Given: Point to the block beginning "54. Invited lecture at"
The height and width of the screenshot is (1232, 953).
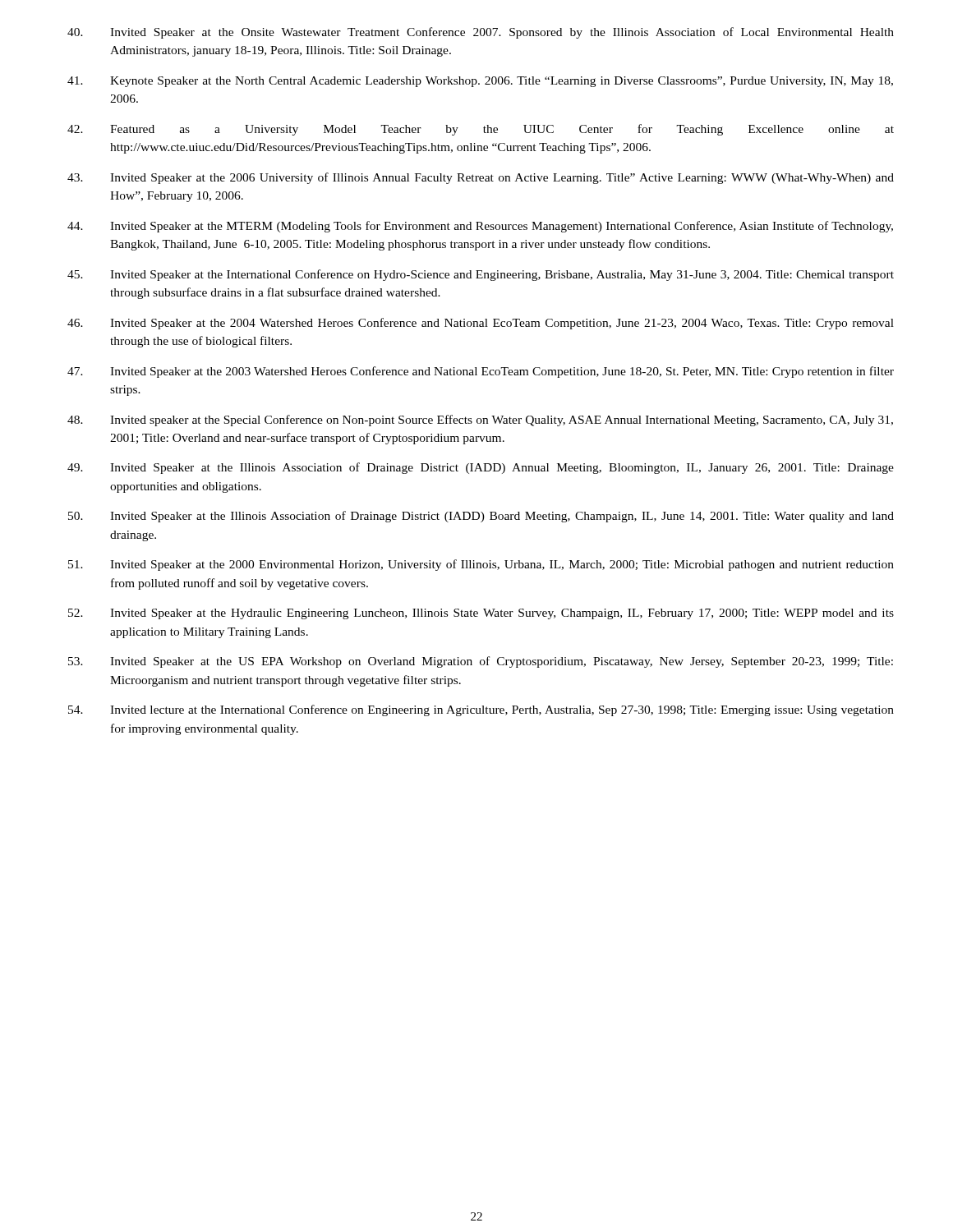Looking at the screenshot, I should (x=481, y=719).
